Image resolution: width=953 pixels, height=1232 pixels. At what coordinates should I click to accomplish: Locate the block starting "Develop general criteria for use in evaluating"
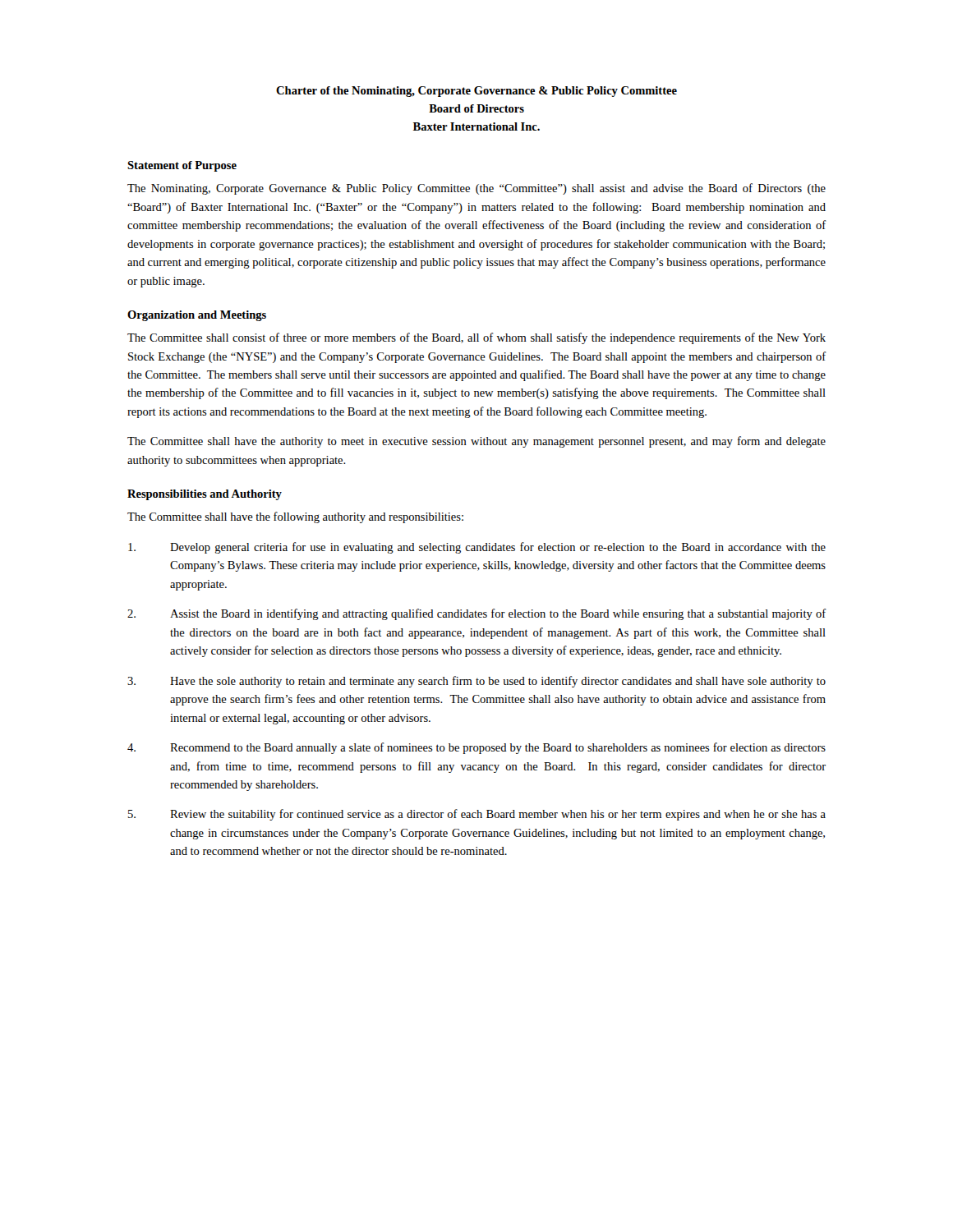[x=476, y=565]
